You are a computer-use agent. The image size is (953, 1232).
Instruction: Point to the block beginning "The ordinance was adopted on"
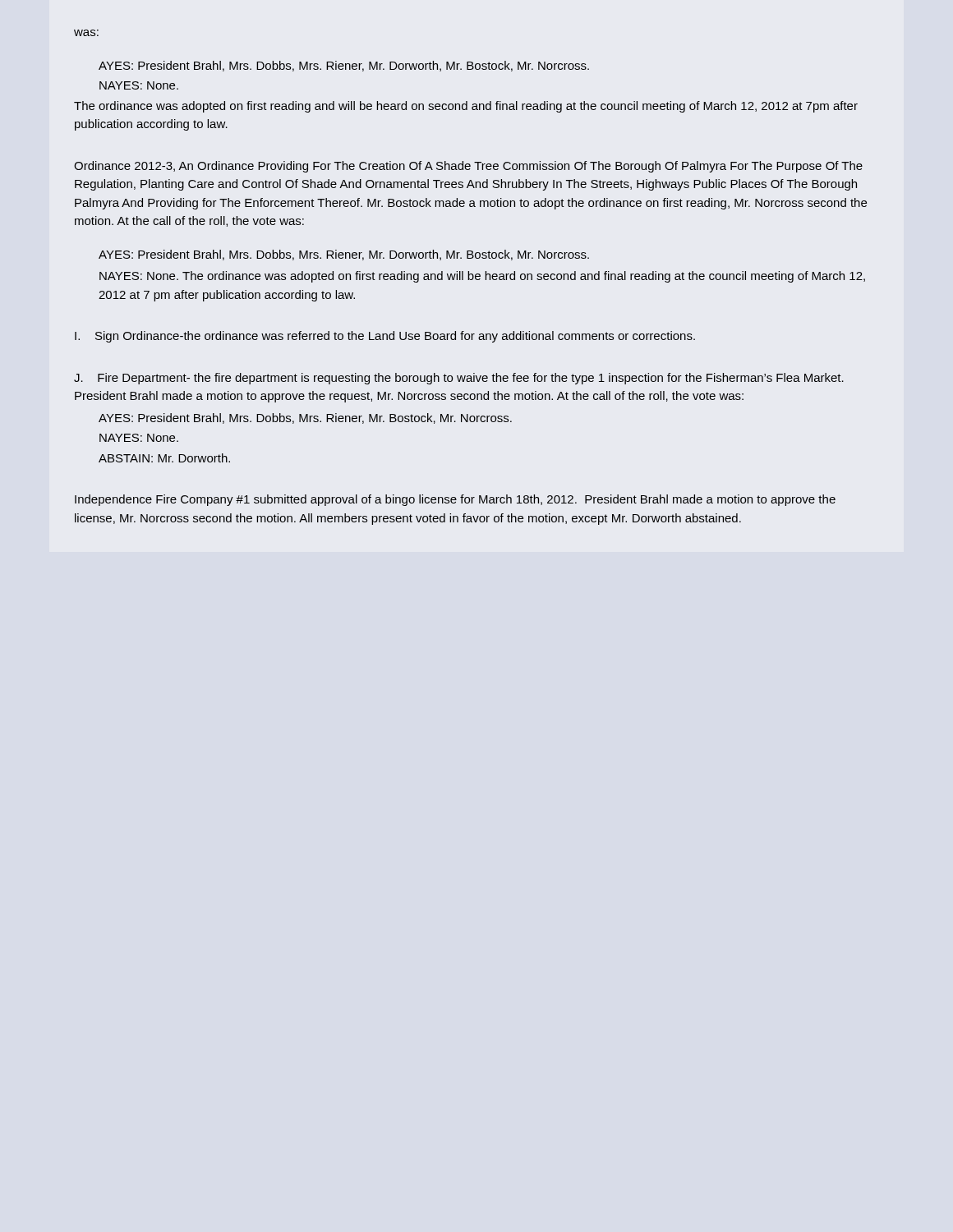pos(466,114)
